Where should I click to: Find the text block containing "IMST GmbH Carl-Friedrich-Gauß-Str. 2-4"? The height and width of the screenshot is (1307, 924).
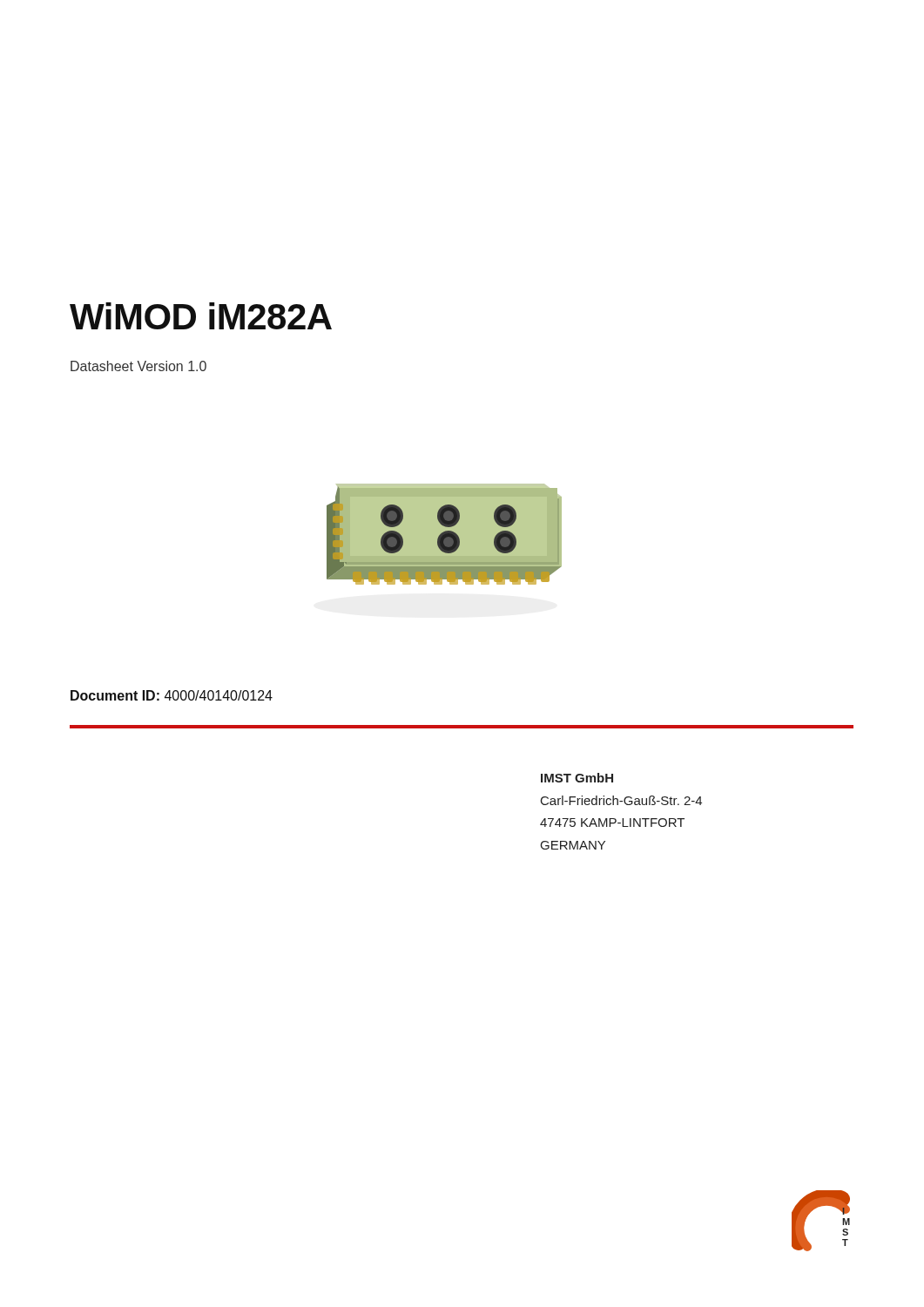pyautogui.click(x=621, y=811)
